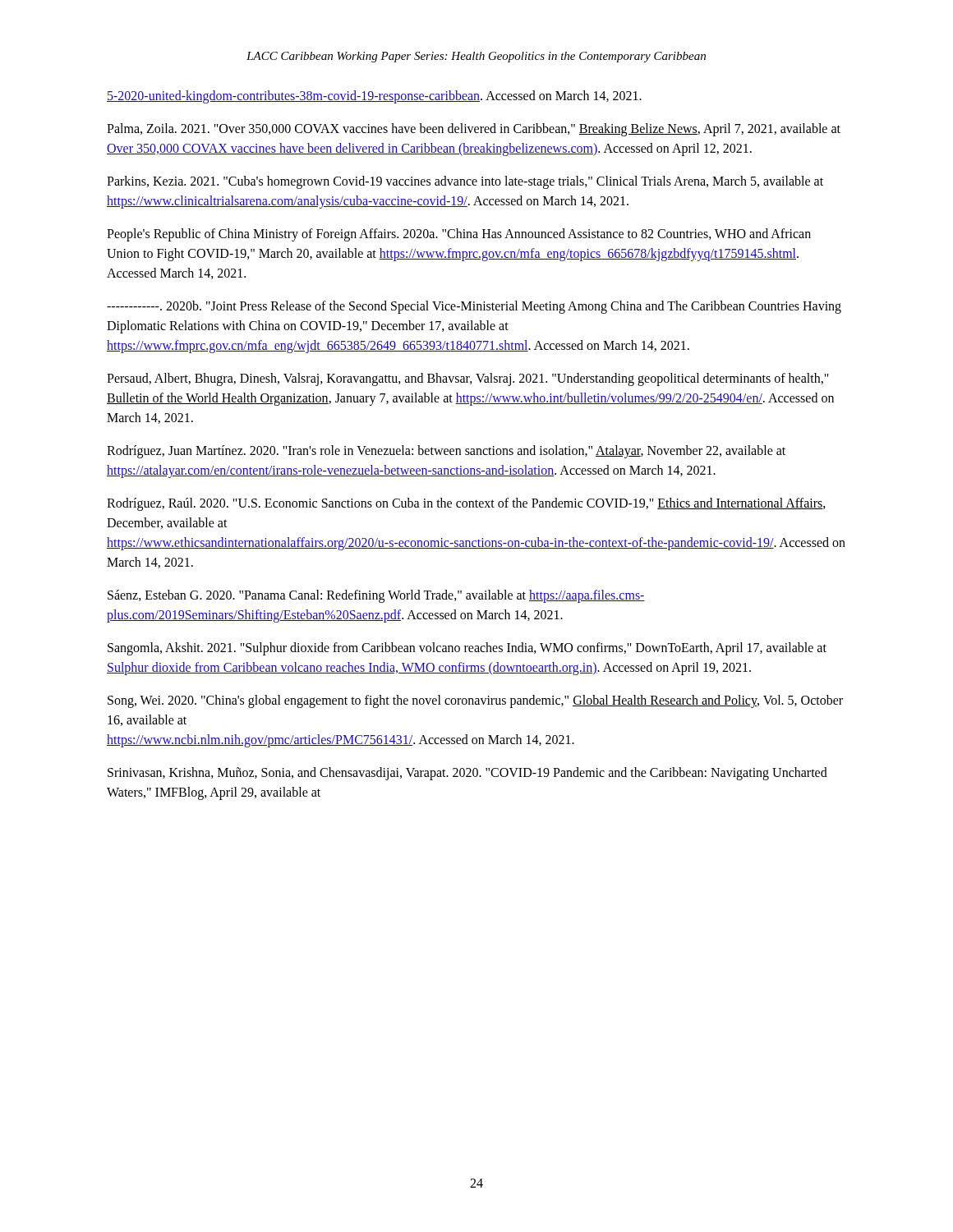The image size is (953, 1232).
Task: Locate the passage starting "Rodríguez, Juan Martínez. 2020. "Iran's"
Action: pyautogui.click(x=446, y=460)
